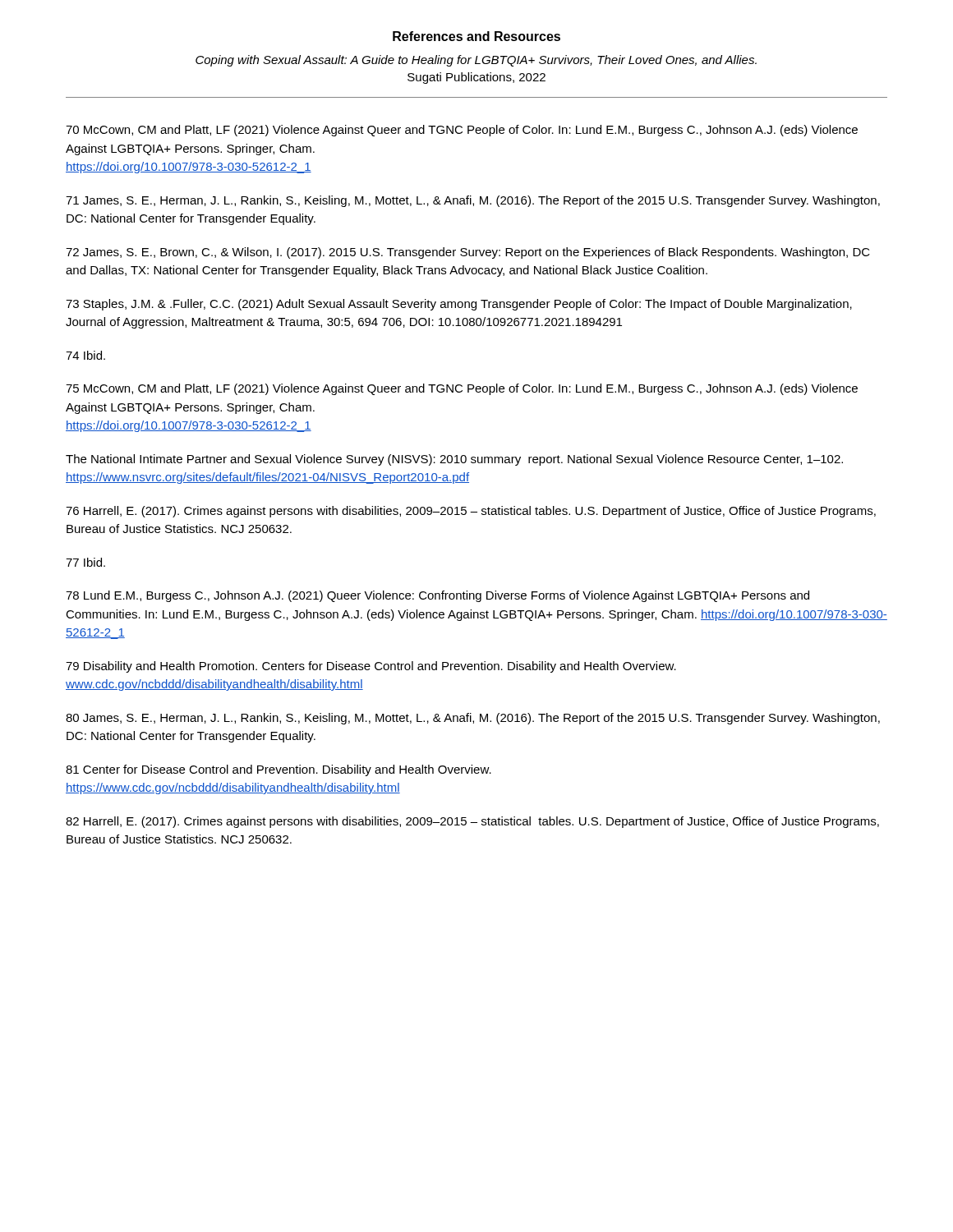Find the block on this page that starts "82 Harrell, E. (2017). Crimes against persons with"
The height and width of the screenshot is (1232, 953).
pos(473,830)
